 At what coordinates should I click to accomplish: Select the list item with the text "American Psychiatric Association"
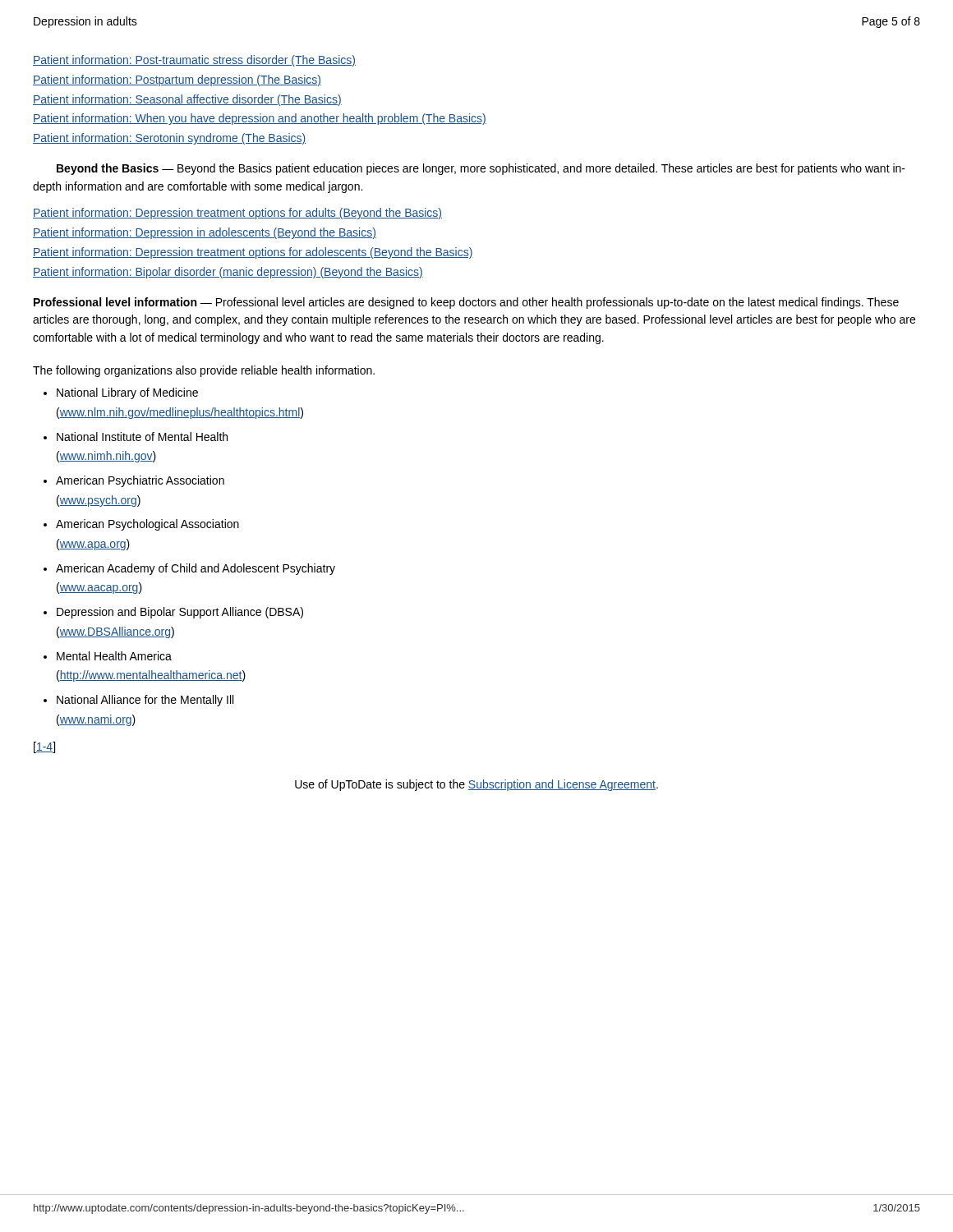pyautogui.click(x=140, y=481)
